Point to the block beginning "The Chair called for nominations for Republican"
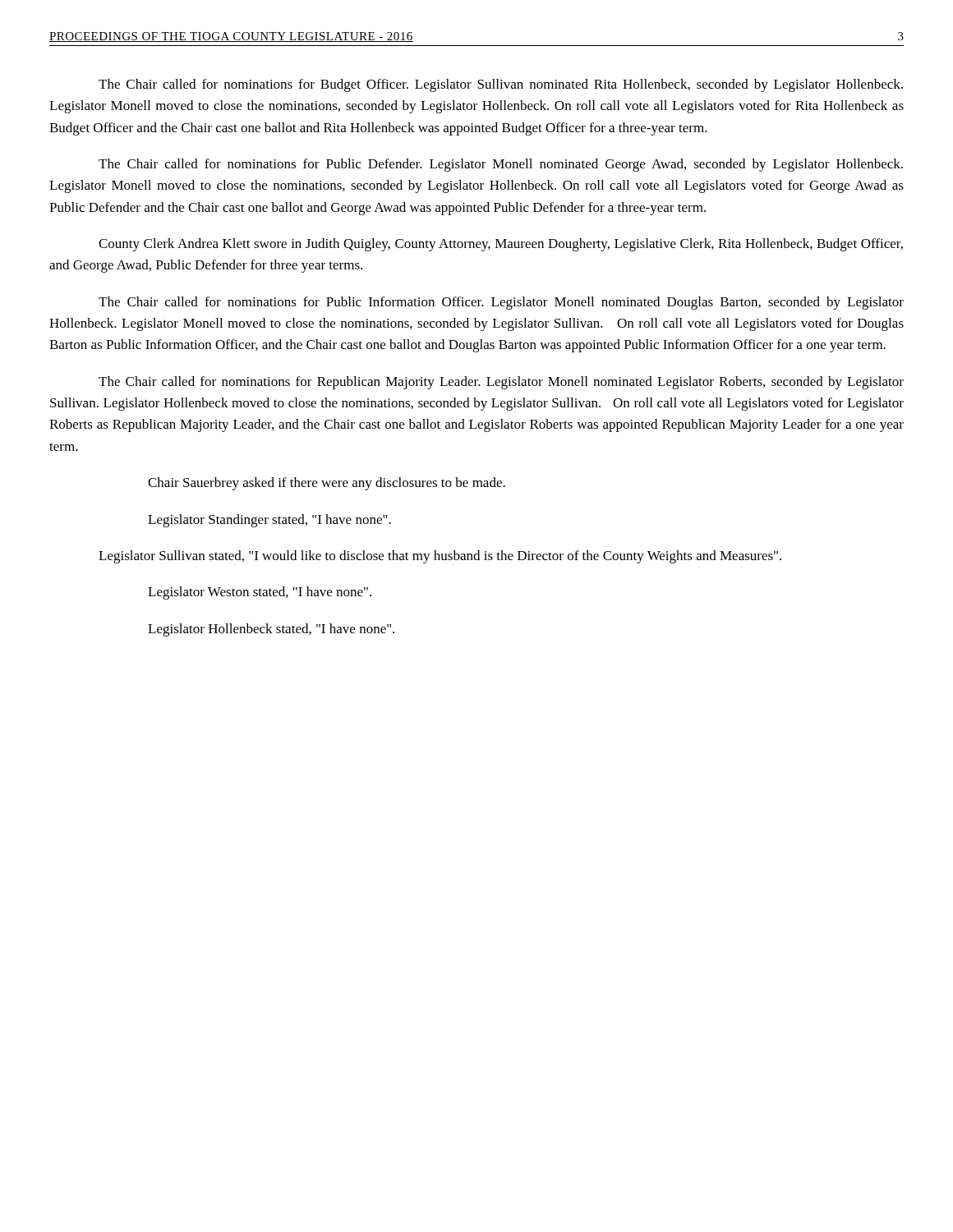Image resolution: width=953 pixels, height=1232 pixels. tap(476, 414)
